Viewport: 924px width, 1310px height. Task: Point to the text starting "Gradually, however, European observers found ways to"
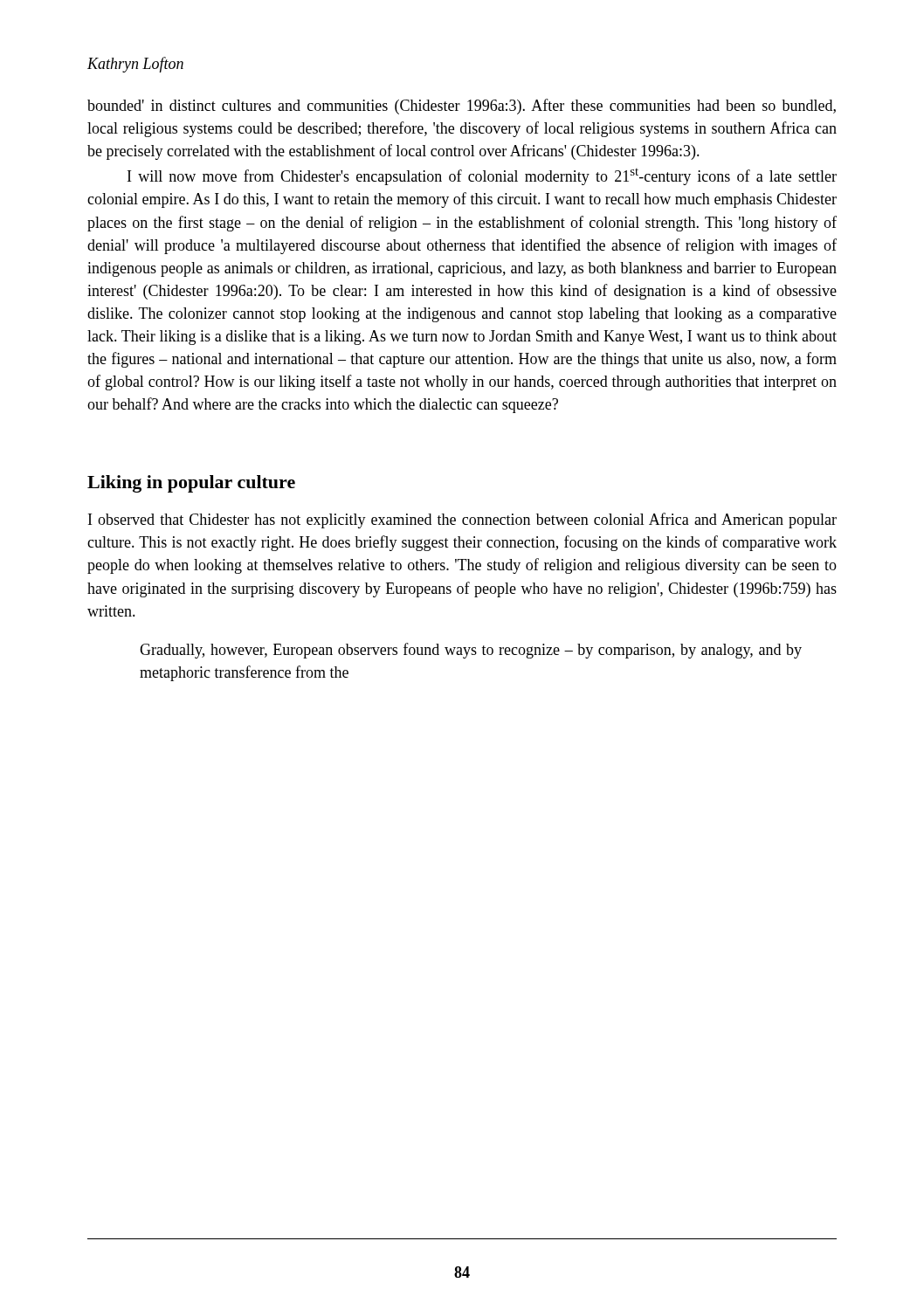471,661
